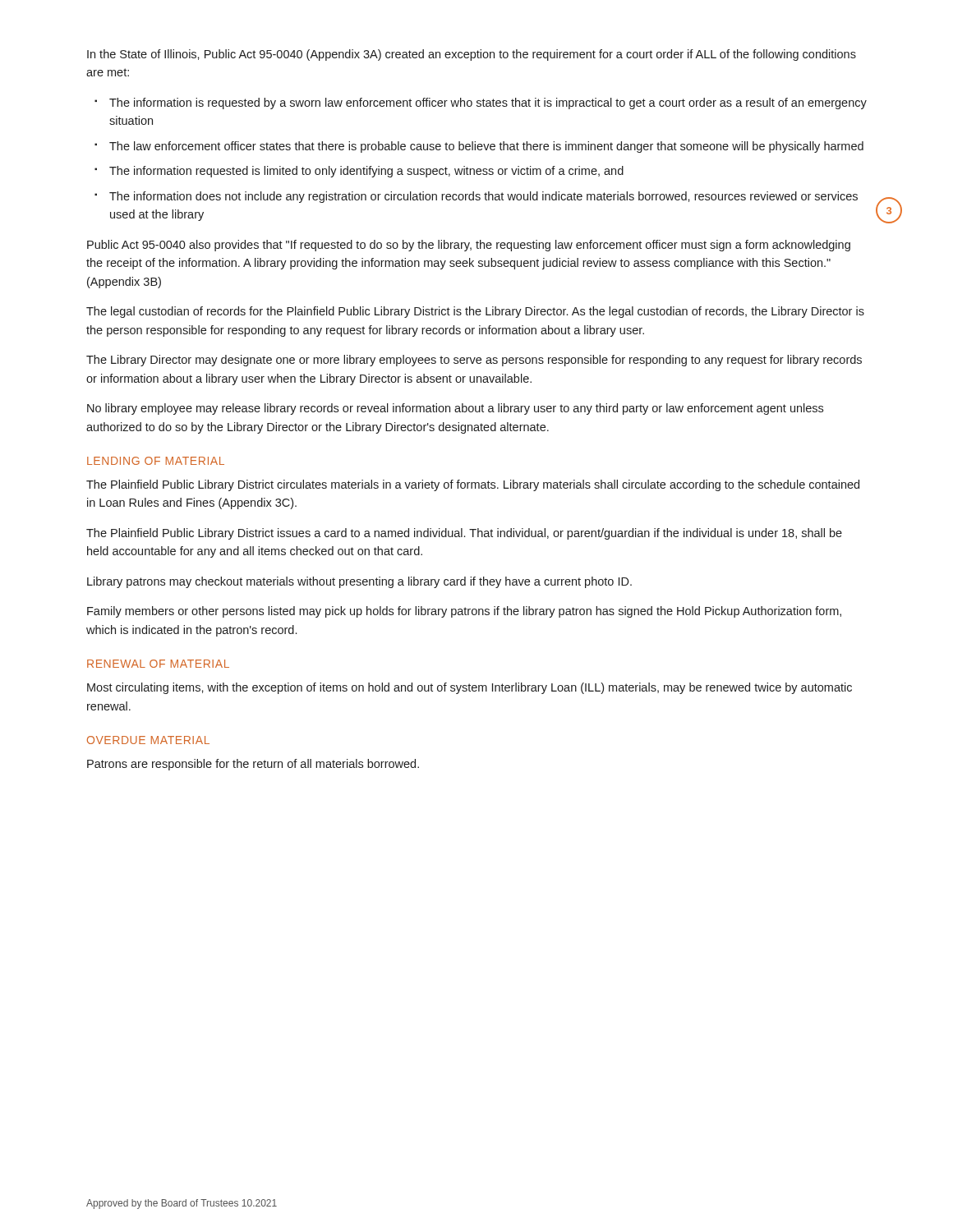953x1232 pixels.
Task: Locate the block of text that opens with "The legal custodian of records for"
Action: 476,321
